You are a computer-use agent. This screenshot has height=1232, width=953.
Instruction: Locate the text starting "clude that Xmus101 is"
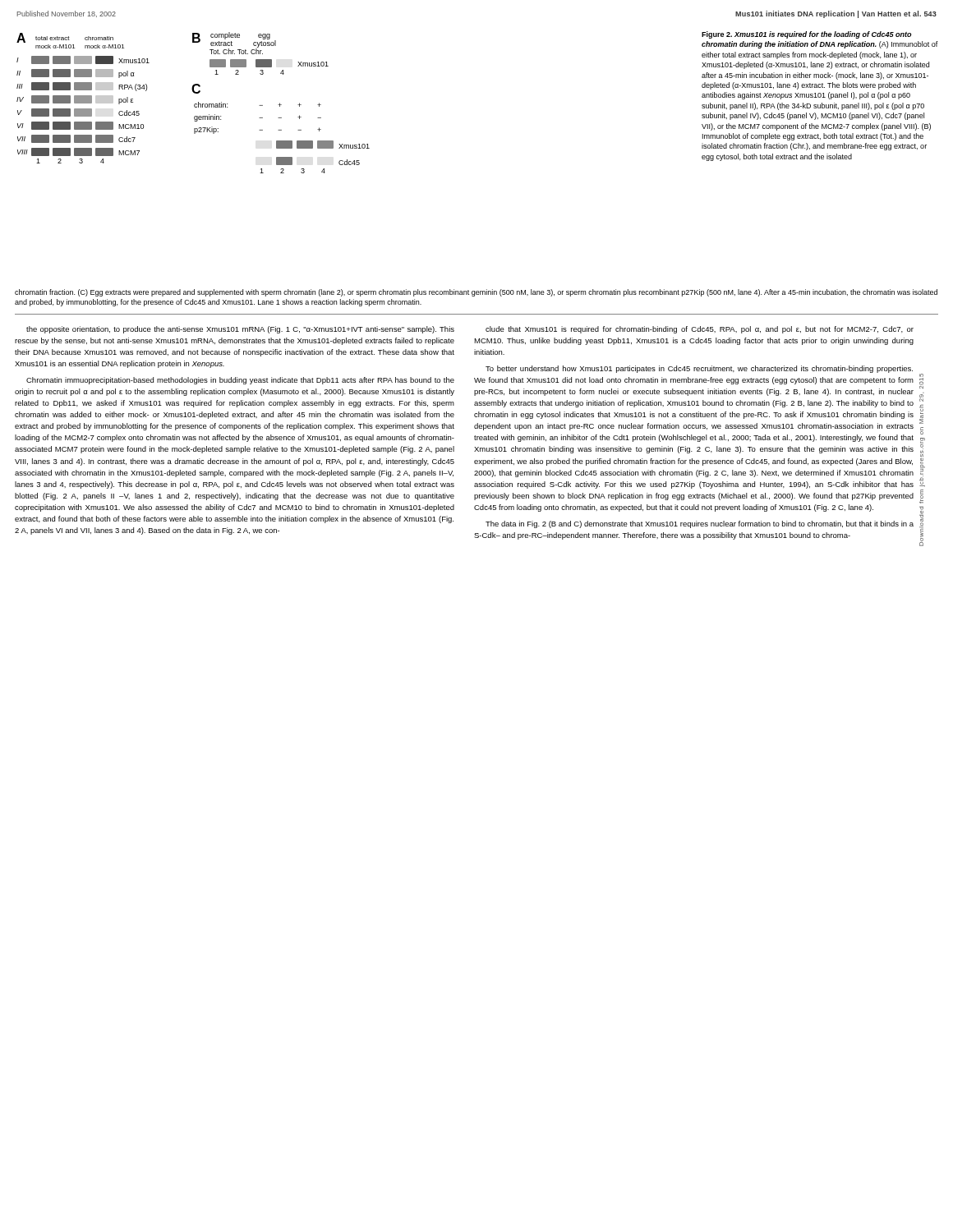coord(694,432)
